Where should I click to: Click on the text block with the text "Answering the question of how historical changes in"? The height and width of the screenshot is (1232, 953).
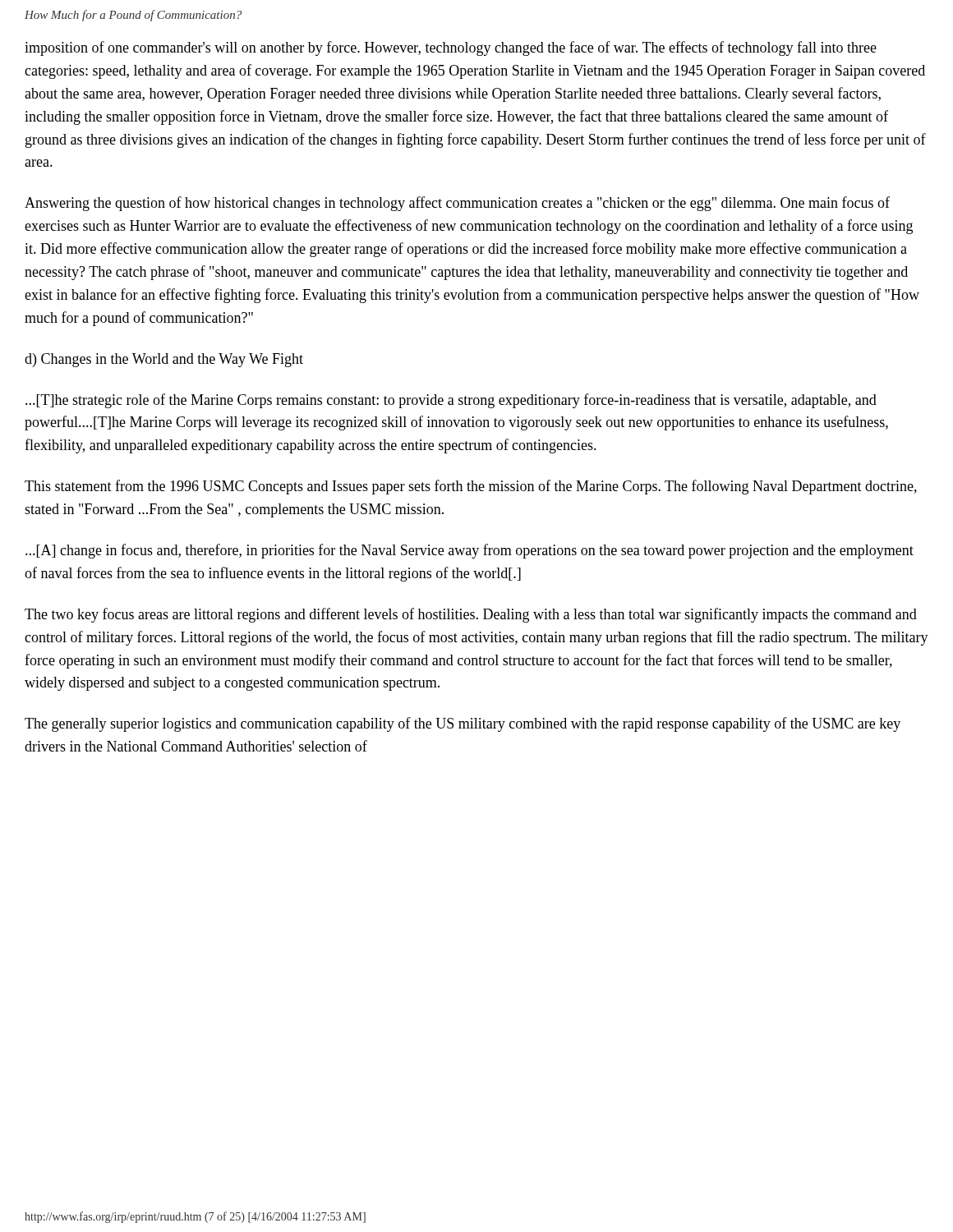tap(472, 260)
